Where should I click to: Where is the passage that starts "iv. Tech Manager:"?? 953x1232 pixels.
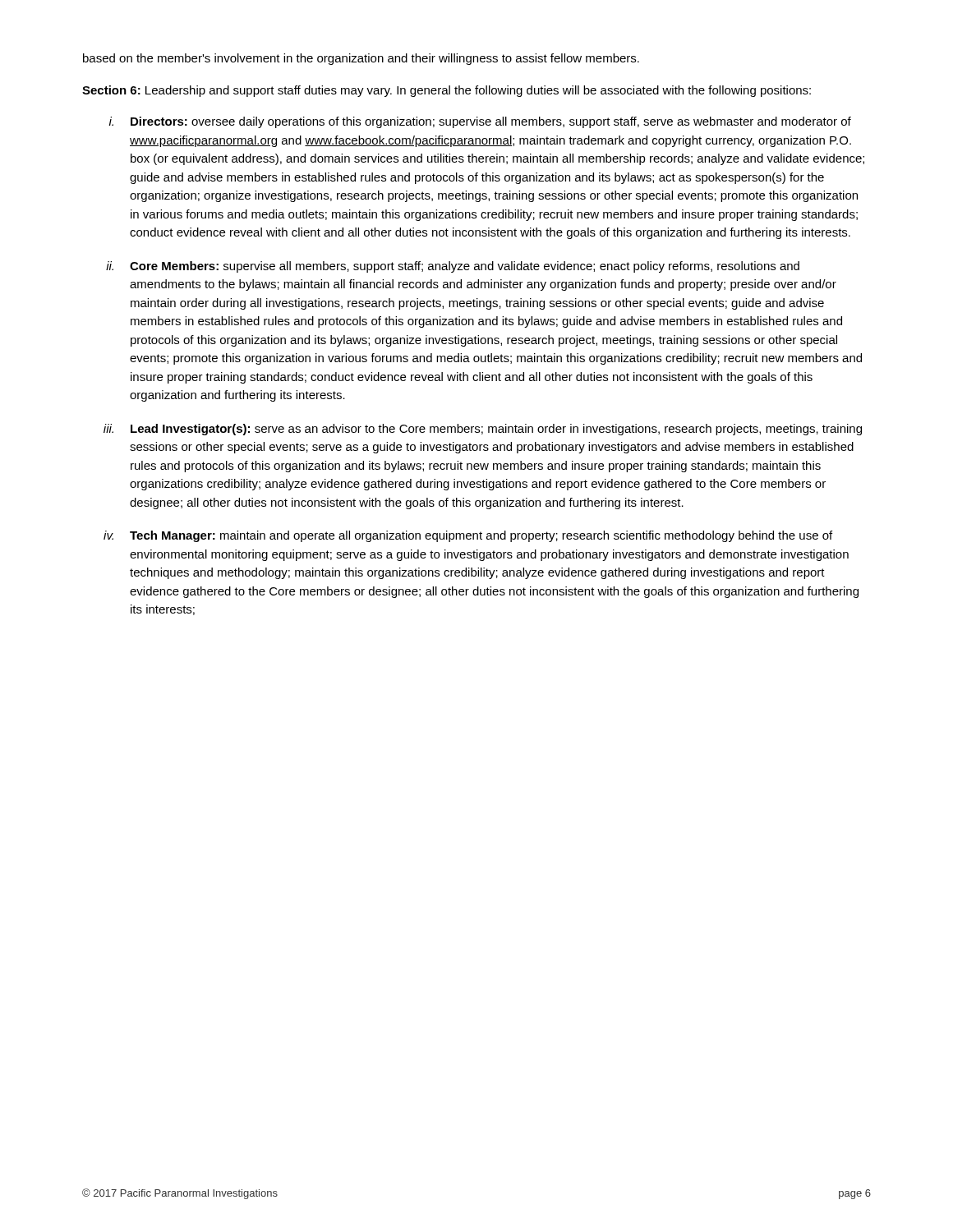[x=476, y=573]
